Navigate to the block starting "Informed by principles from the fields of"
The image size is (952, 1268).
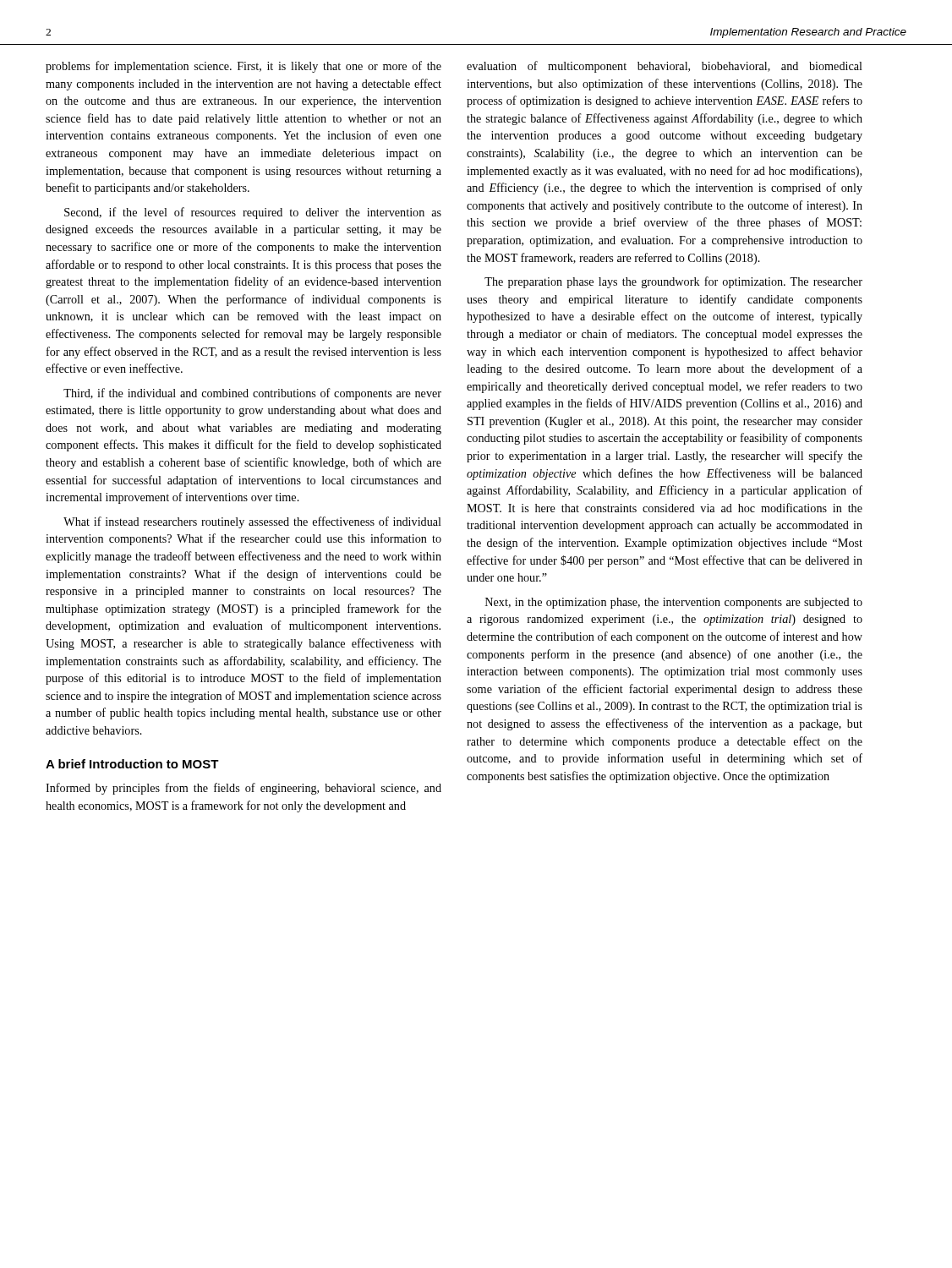pyautogui.click(x=244, y=797)
